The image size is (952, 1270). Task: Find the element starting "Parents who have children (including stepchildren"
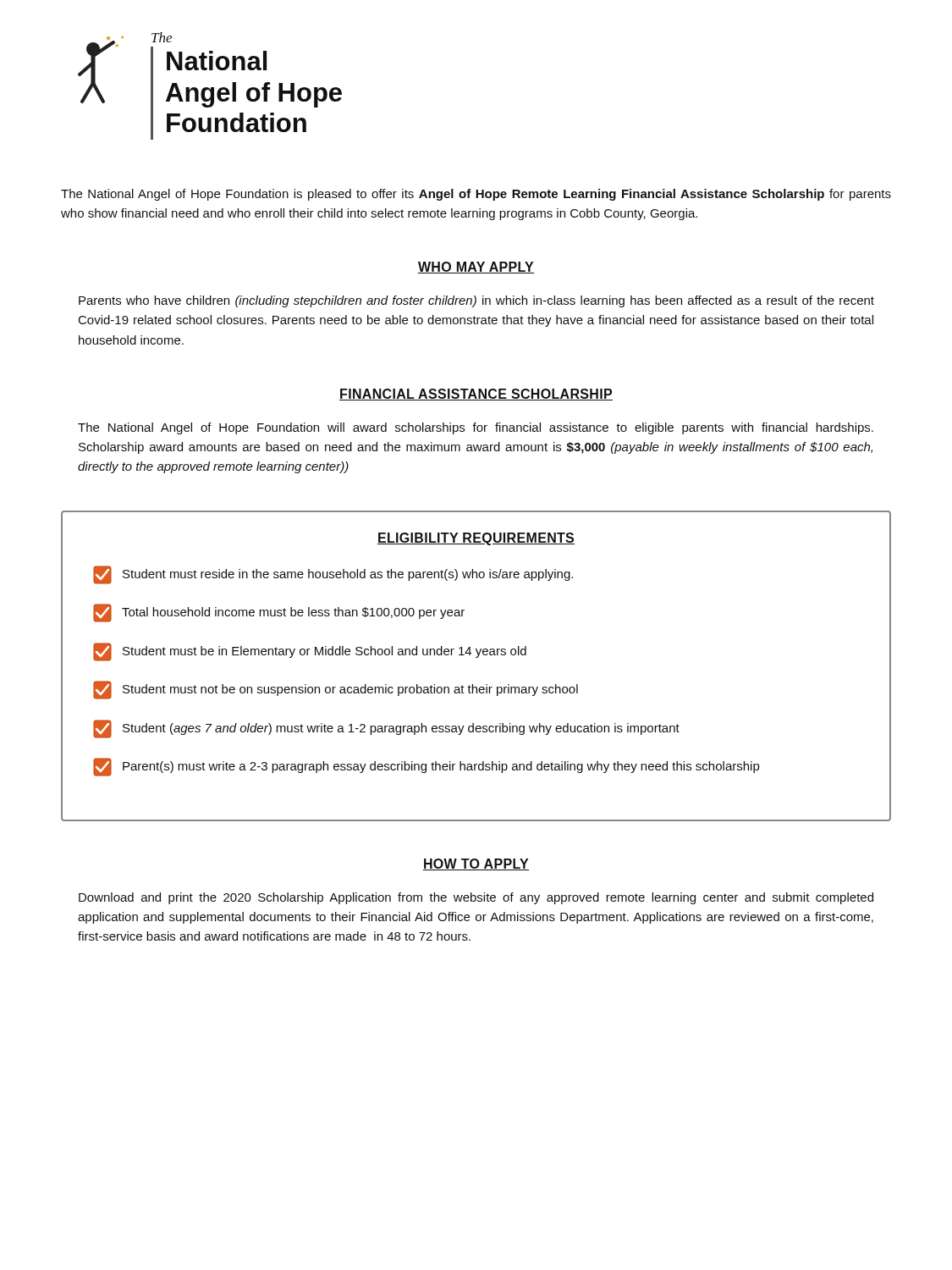(x=476, y=320)
